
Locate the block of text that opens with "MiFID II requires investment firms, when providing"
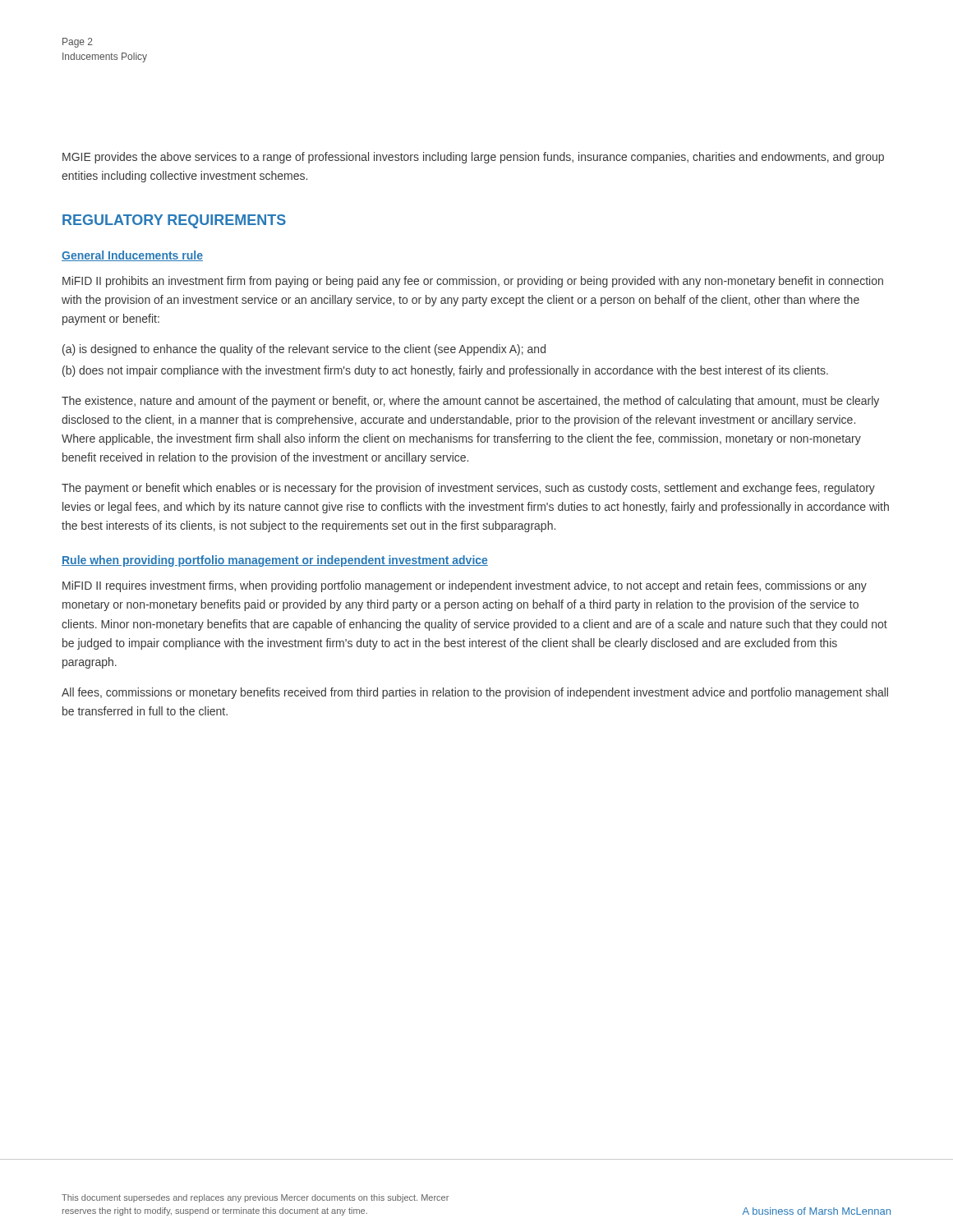[x=474, y=624]
